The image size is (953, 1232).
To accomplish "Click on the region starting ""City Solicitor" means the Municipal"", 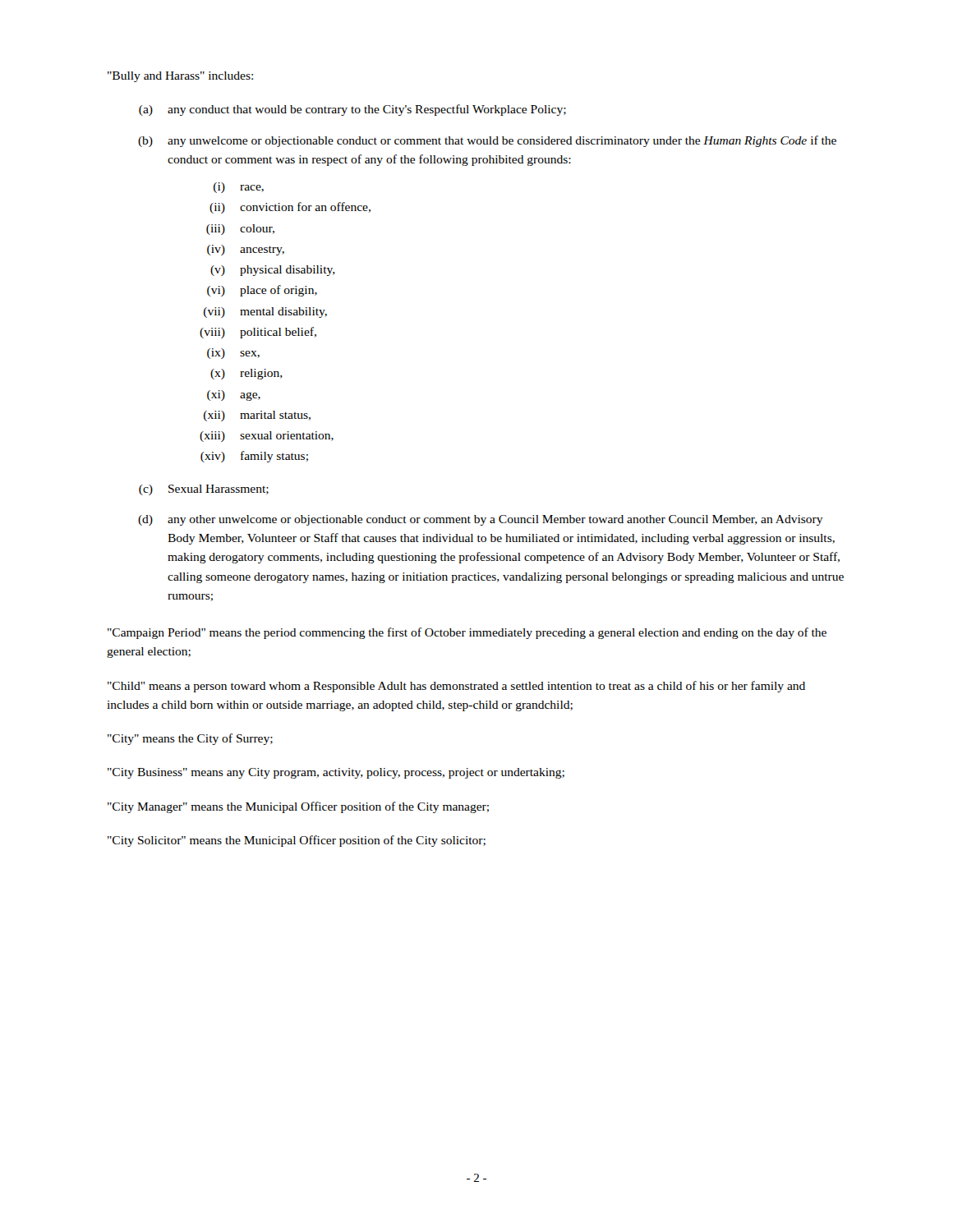I will 297,840.
